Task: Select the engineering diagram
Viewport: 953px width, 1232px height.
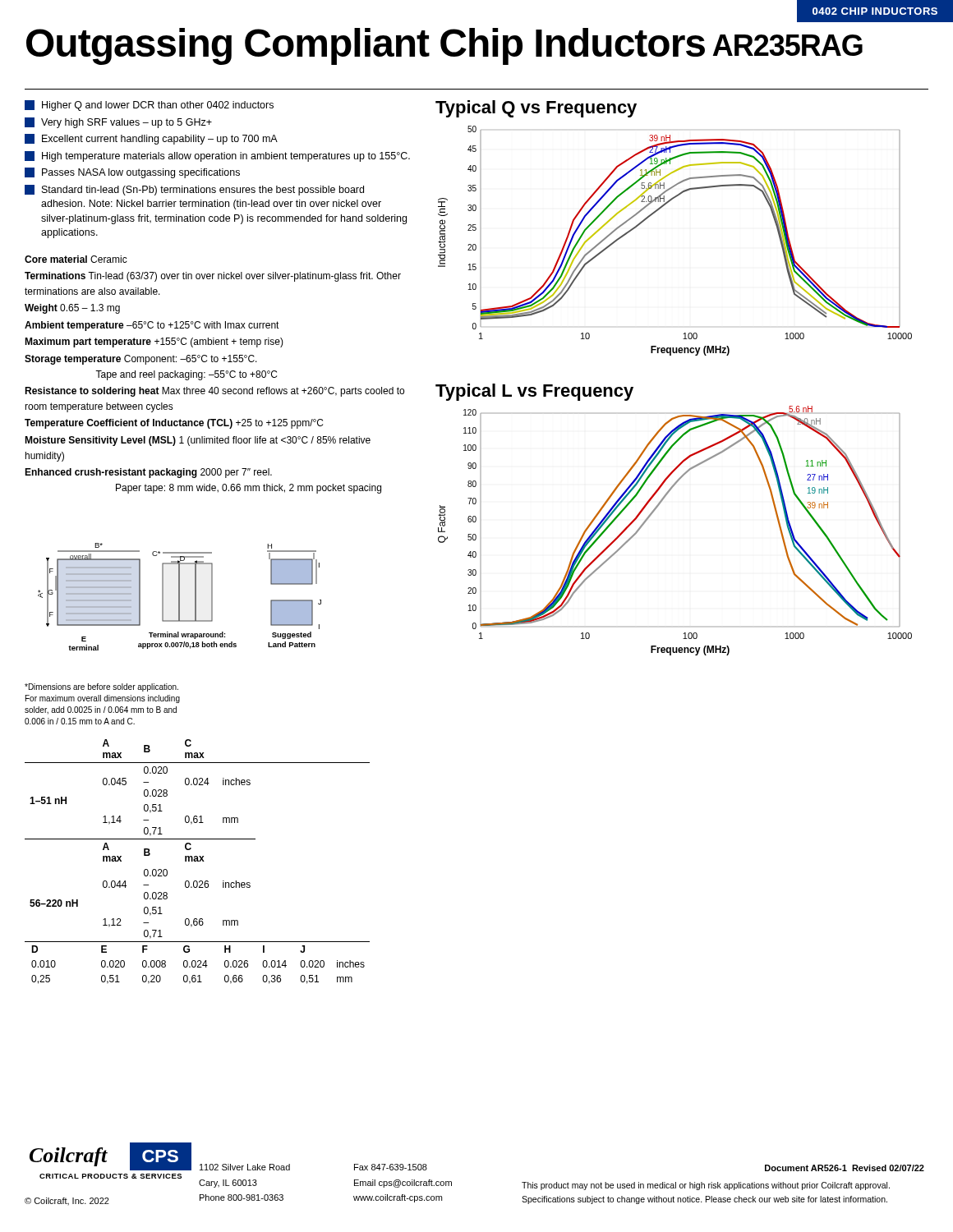Action: pos(218,594)
